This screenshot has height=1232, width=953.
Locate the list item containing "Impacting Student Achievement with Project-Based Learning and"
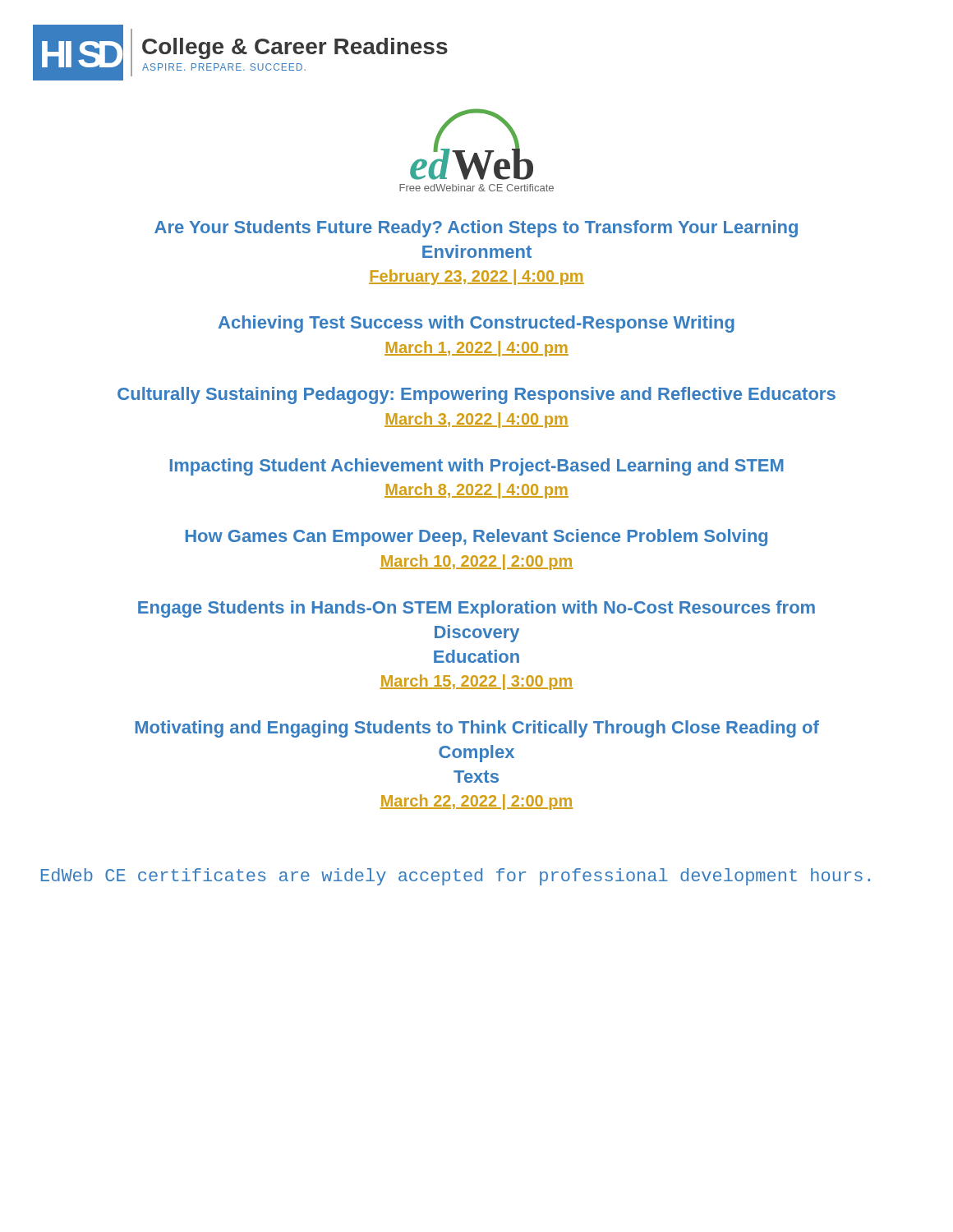pos(476,476)
